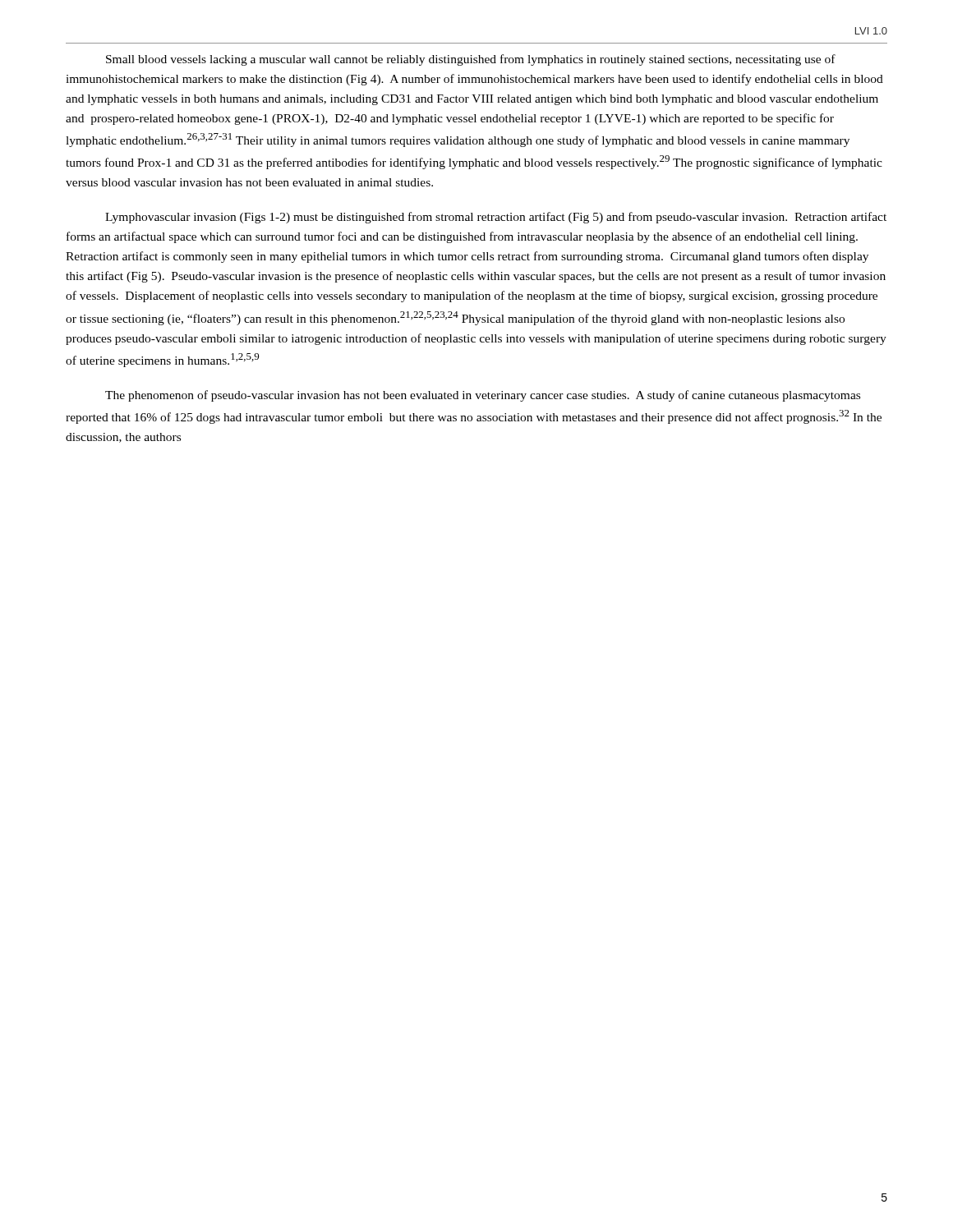Find the text block containing "Small blood vessels"
This screenshot has height=1232, width=953.
474,120
